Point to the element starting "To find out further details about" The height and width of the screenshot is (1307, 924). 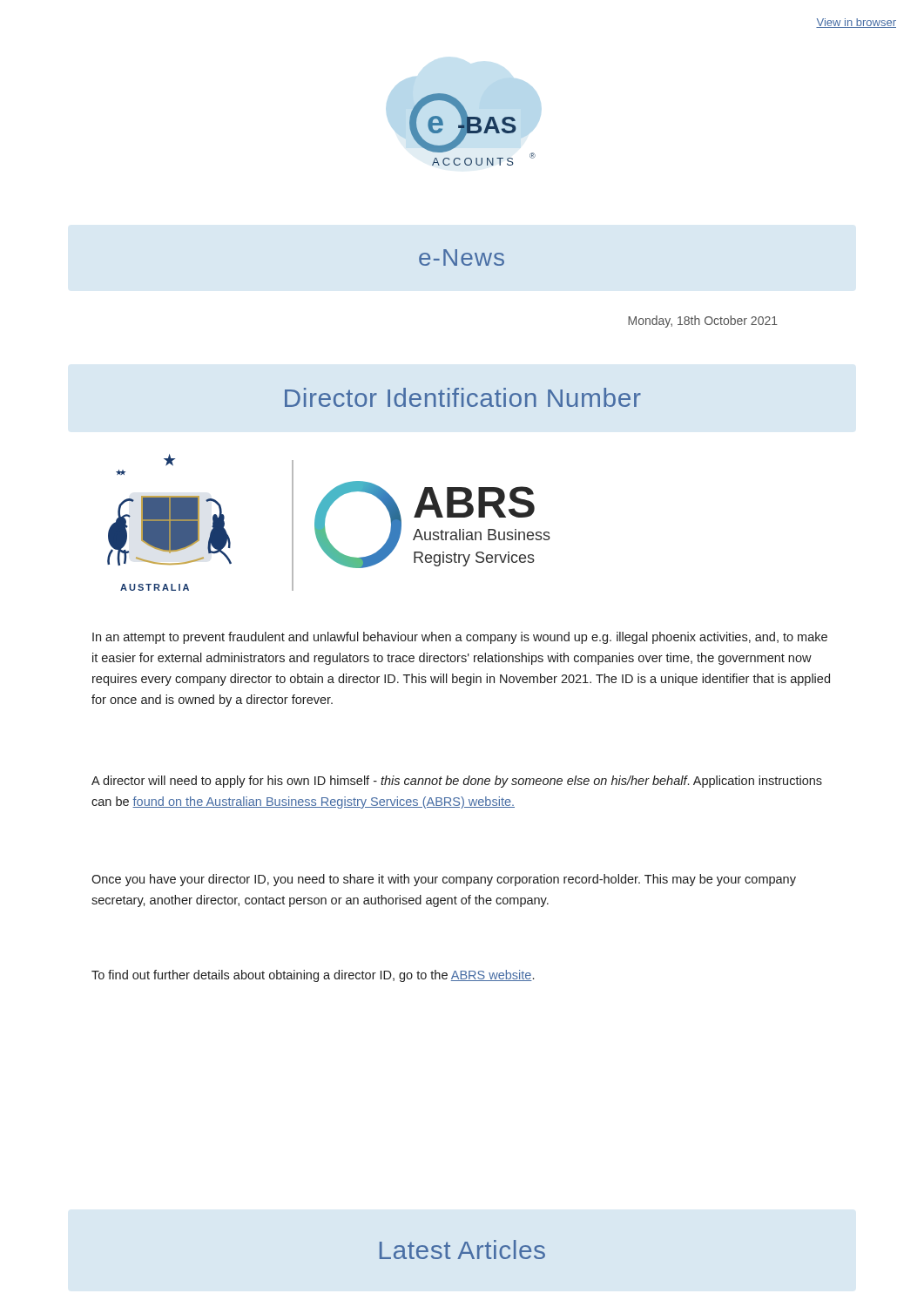pyautogui.click(x=313, y=975)
